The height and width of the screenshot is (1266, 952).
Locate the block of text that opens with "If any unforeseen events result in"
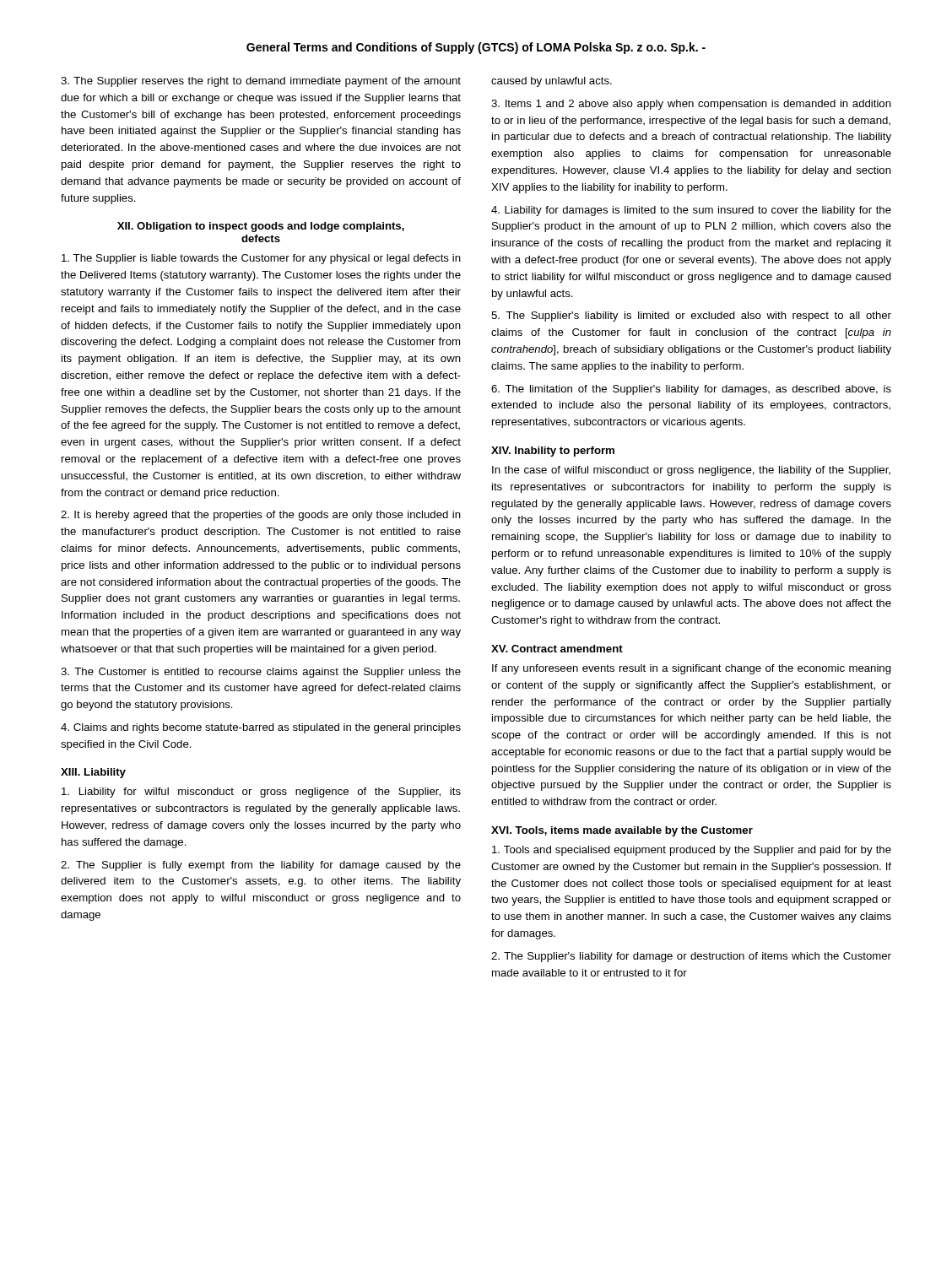(691, 735)
